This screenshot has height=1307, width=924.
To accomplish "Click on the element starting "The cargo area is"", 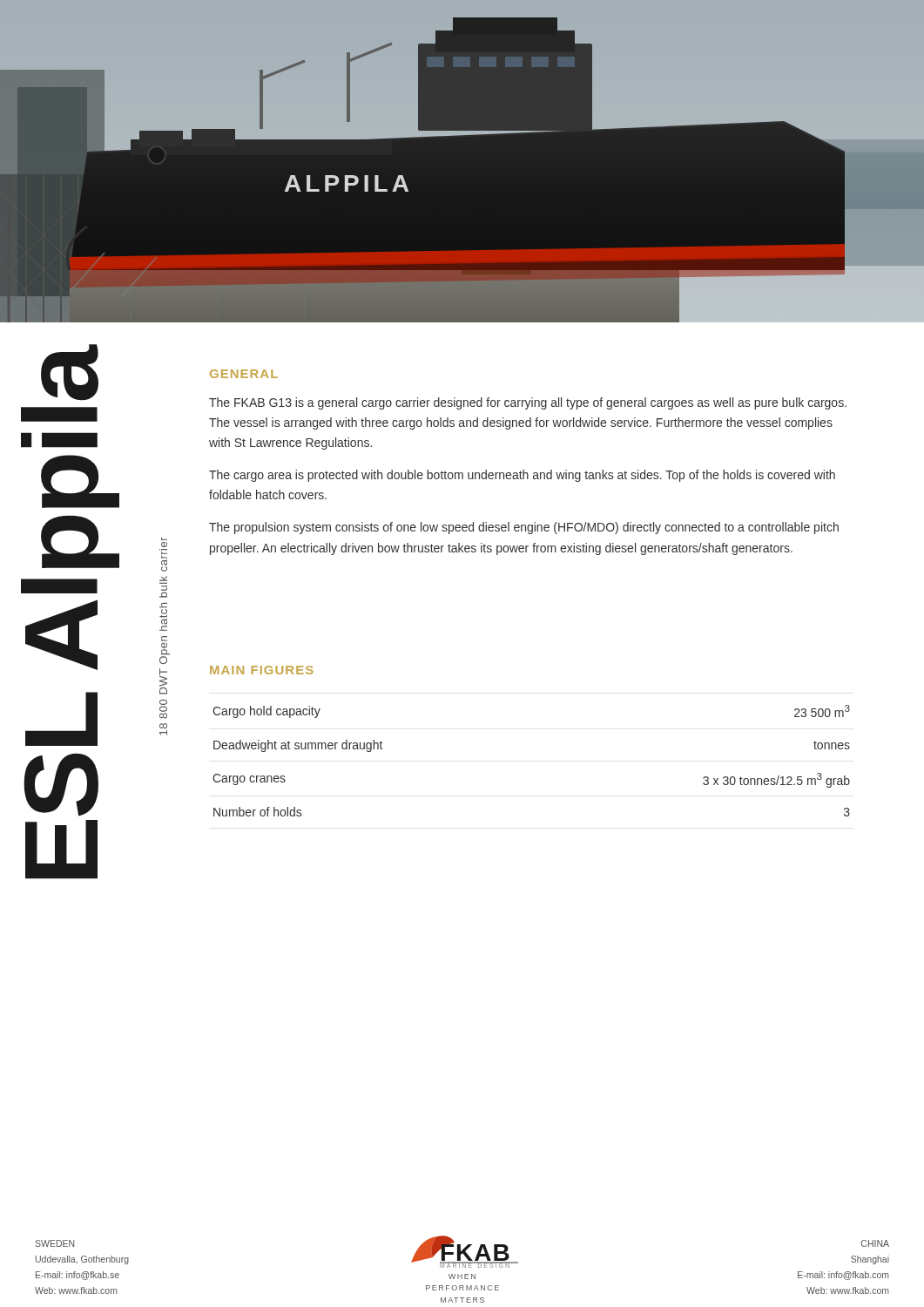I will pyautogui.click(x=522, y=485).
